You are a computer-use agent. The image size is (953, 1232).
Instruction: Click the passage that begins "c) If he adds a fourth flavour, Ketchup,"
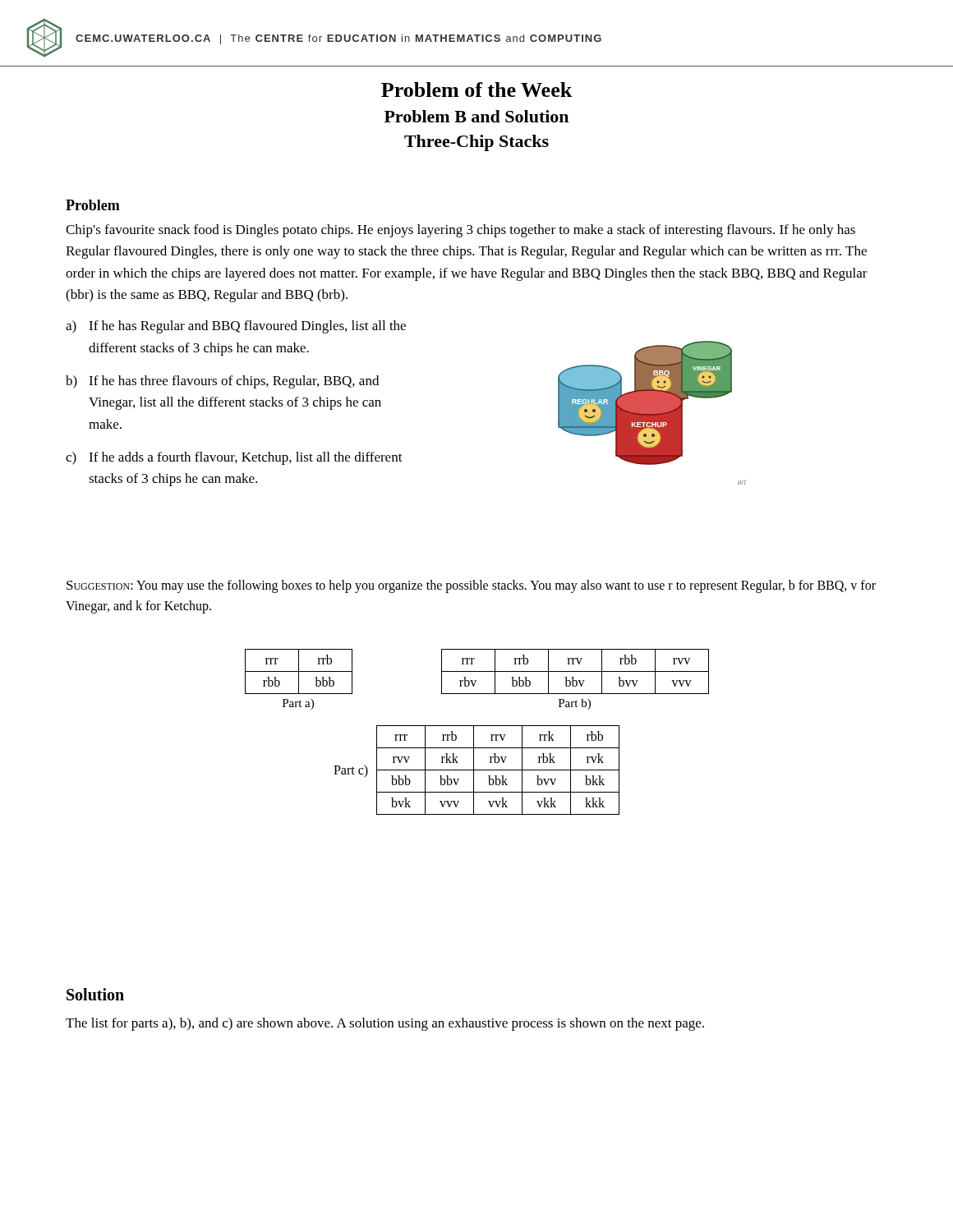click(238, 469)
